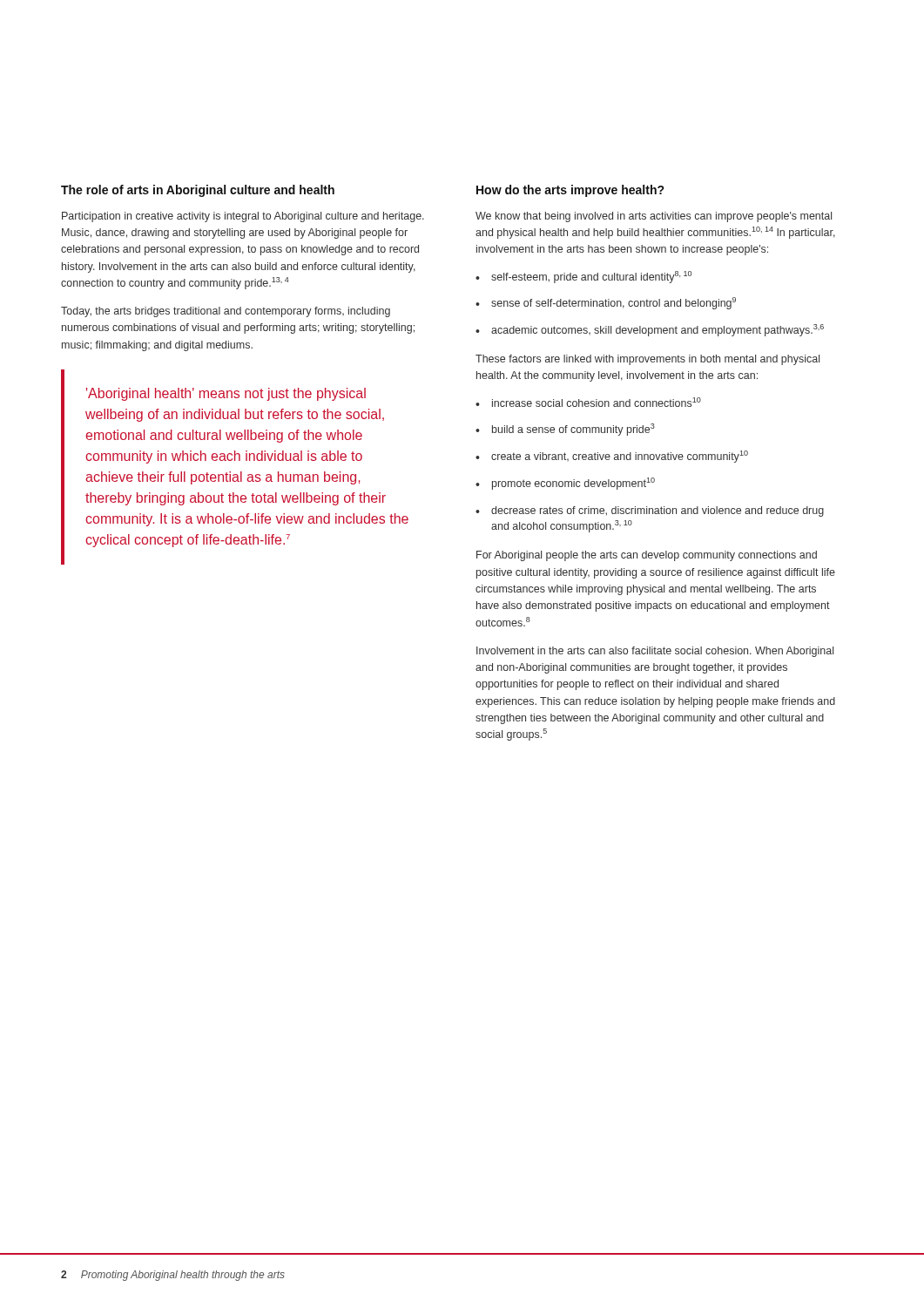Find "sense of self-determination, control and belonging9" on this page

(658, 304)
